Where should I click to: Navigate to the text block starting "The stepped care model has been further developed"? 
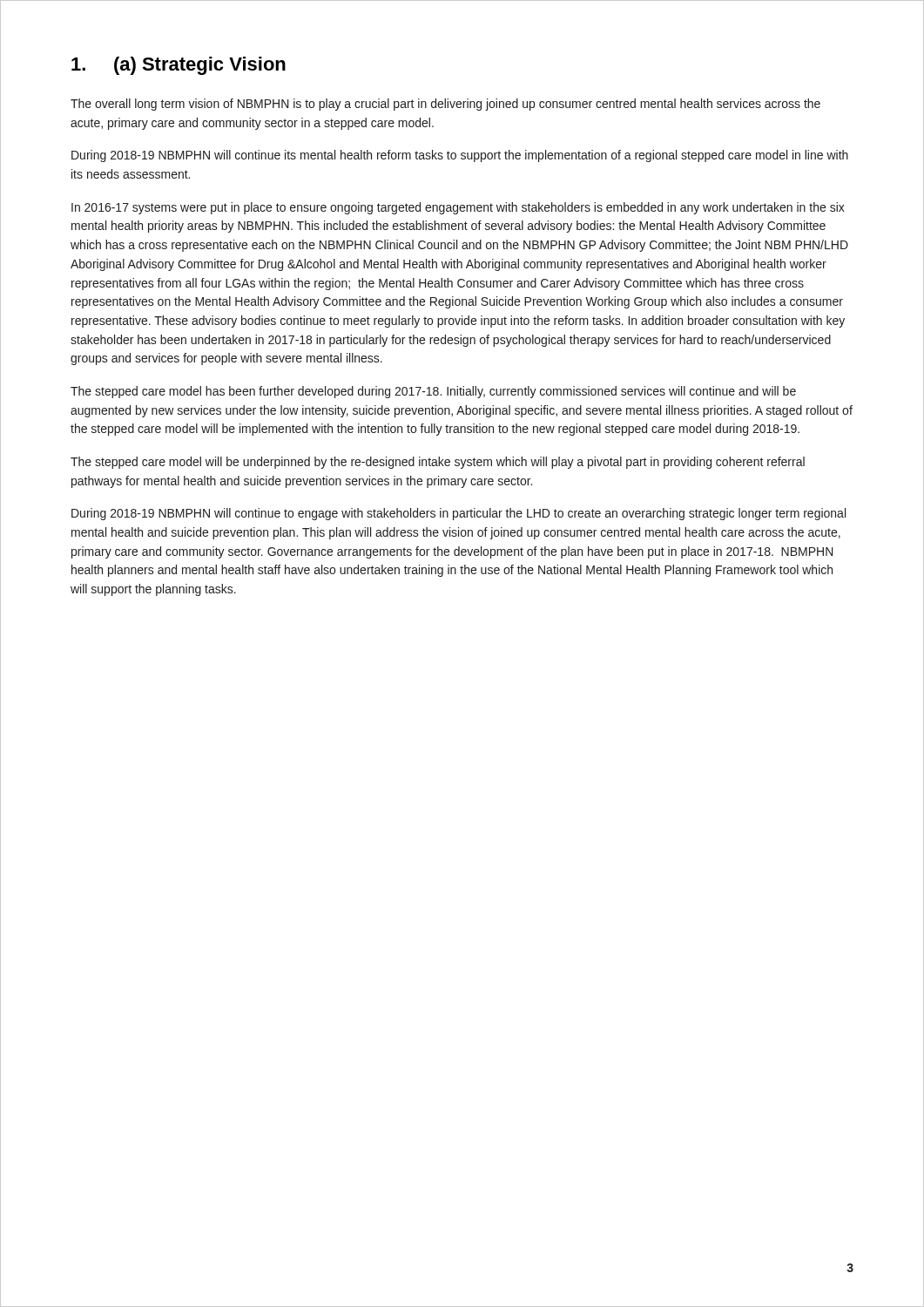pyautogui.click(x=461, y=410)
